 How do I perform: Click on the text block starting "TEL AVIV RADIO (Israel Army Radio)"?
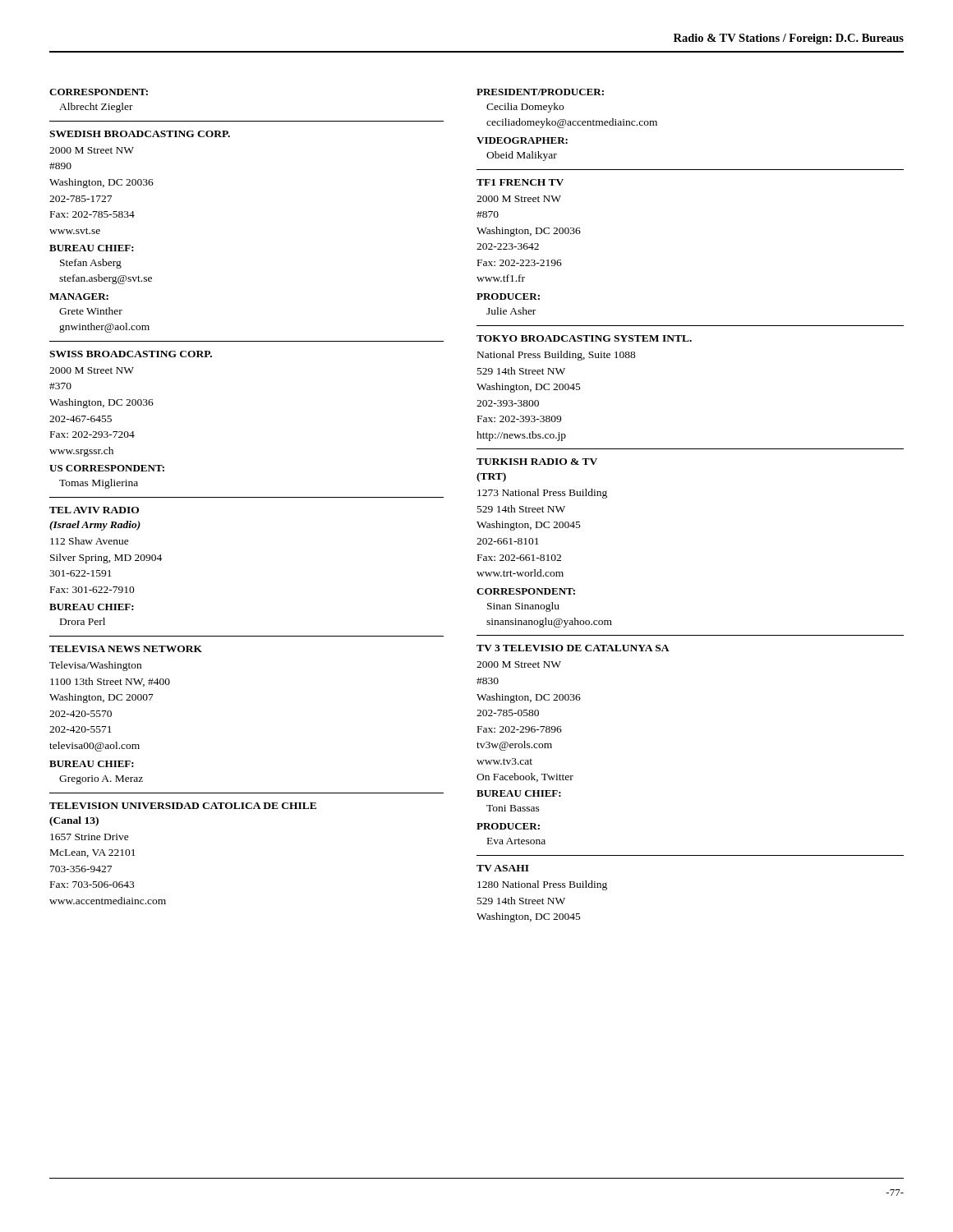[x=94, y=510]
